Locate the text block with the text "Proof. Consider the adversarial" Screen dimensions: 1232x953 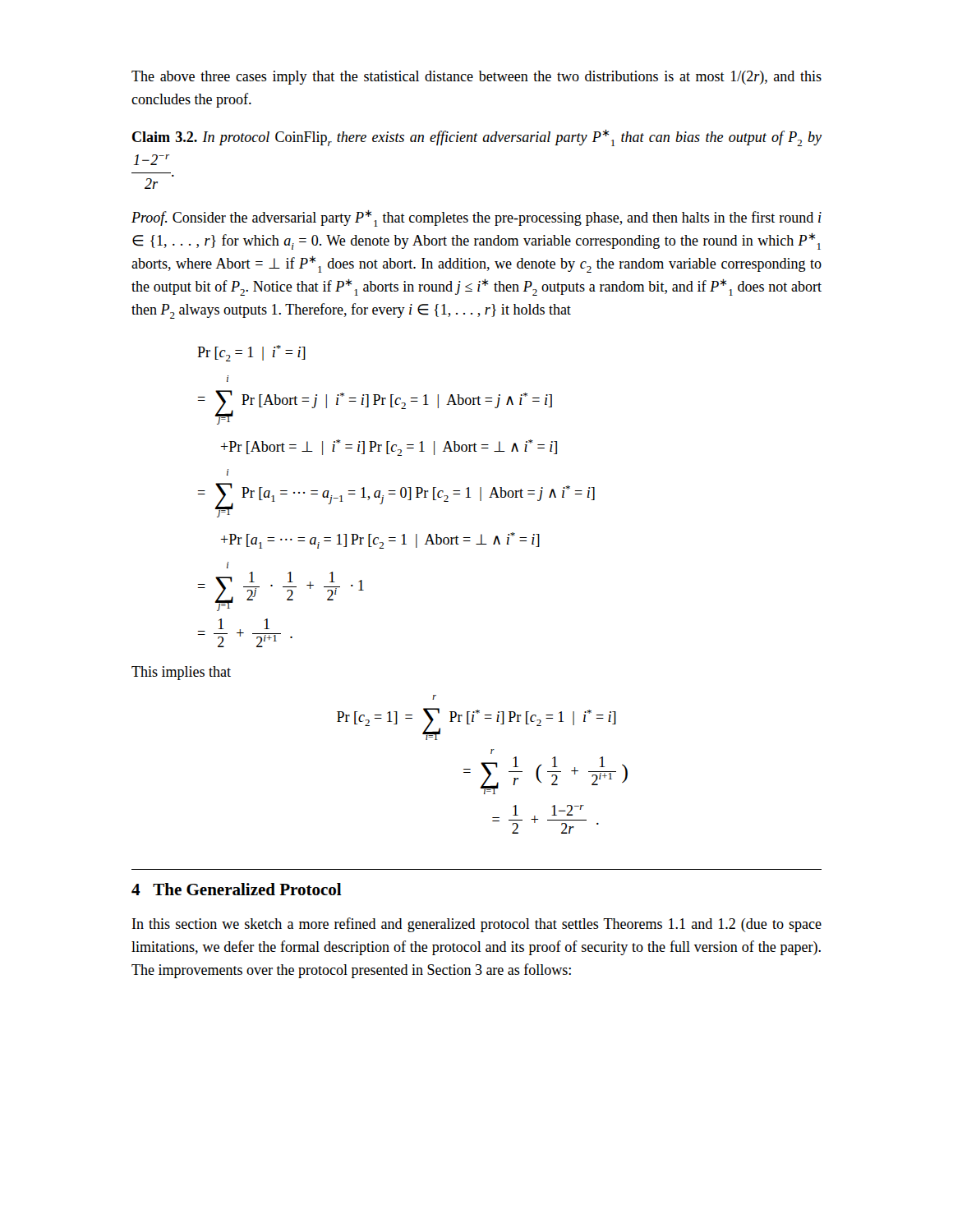(476, 265)
